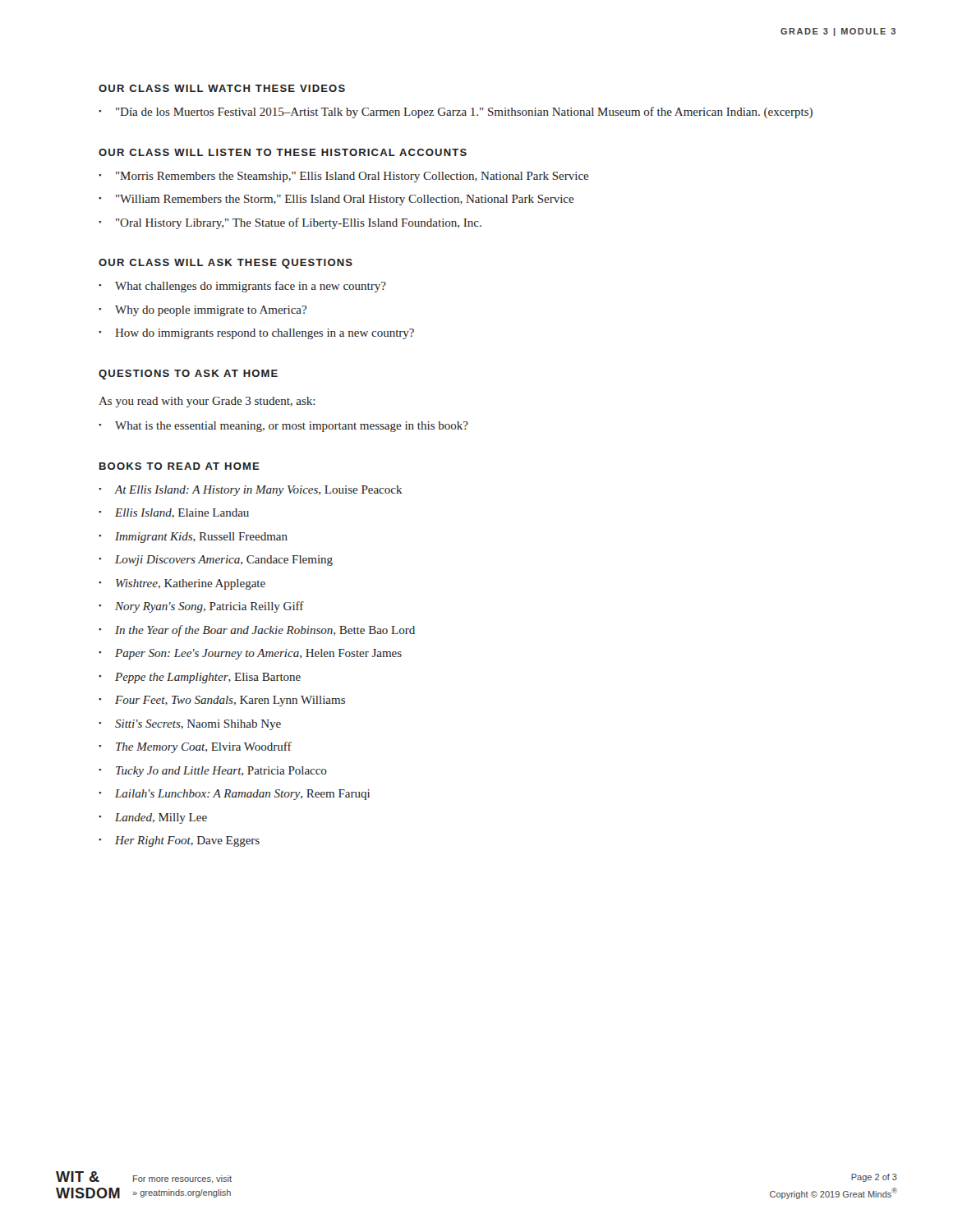Screen dimensions: 1232x953
Task: Click on the block starting "Immigrant Kids, Russell"
Action: click(201, 536)
